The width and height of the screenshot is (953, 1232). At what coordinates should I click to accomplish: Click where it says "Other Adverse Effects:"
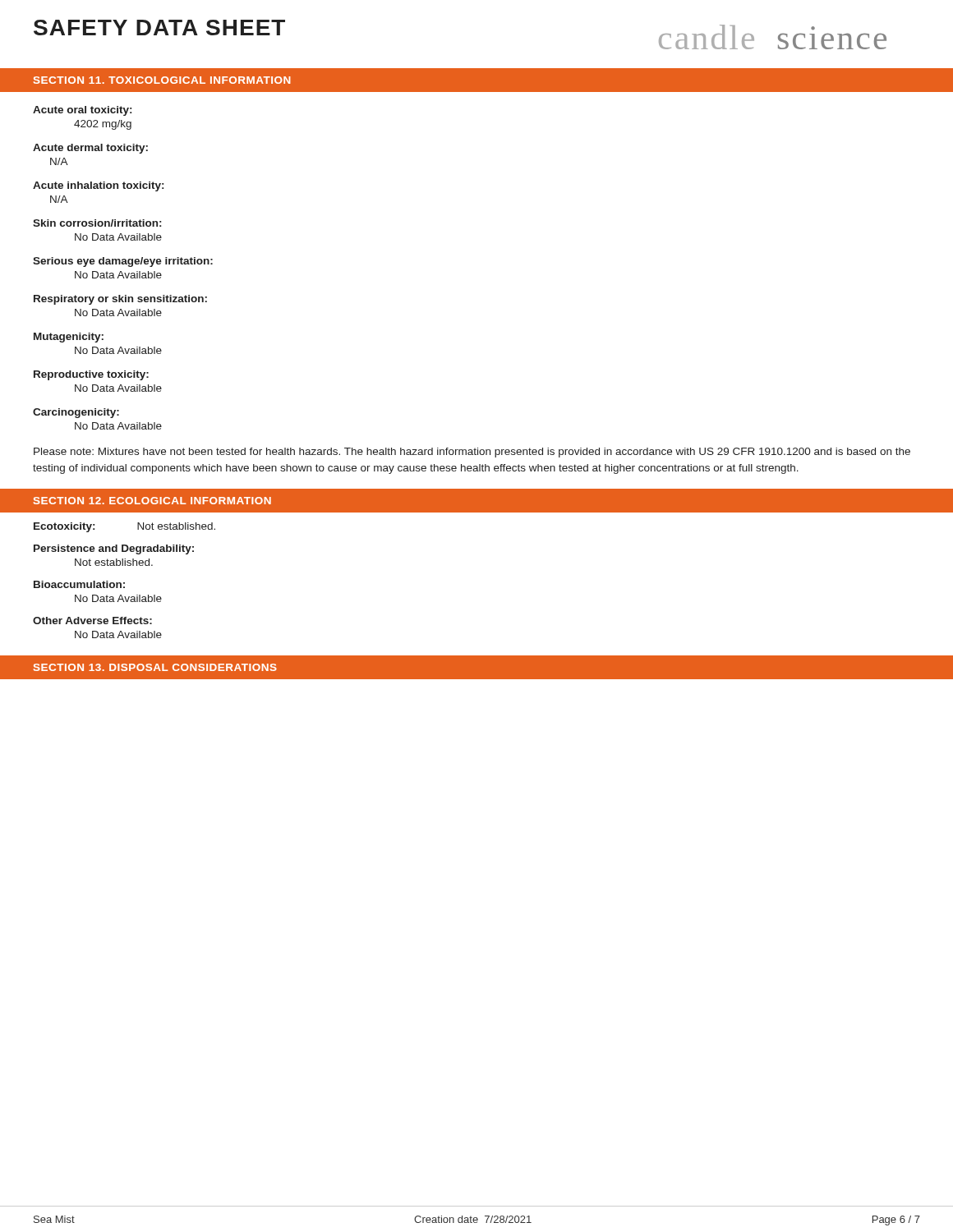pyautogui.click(x=93, y=620)
